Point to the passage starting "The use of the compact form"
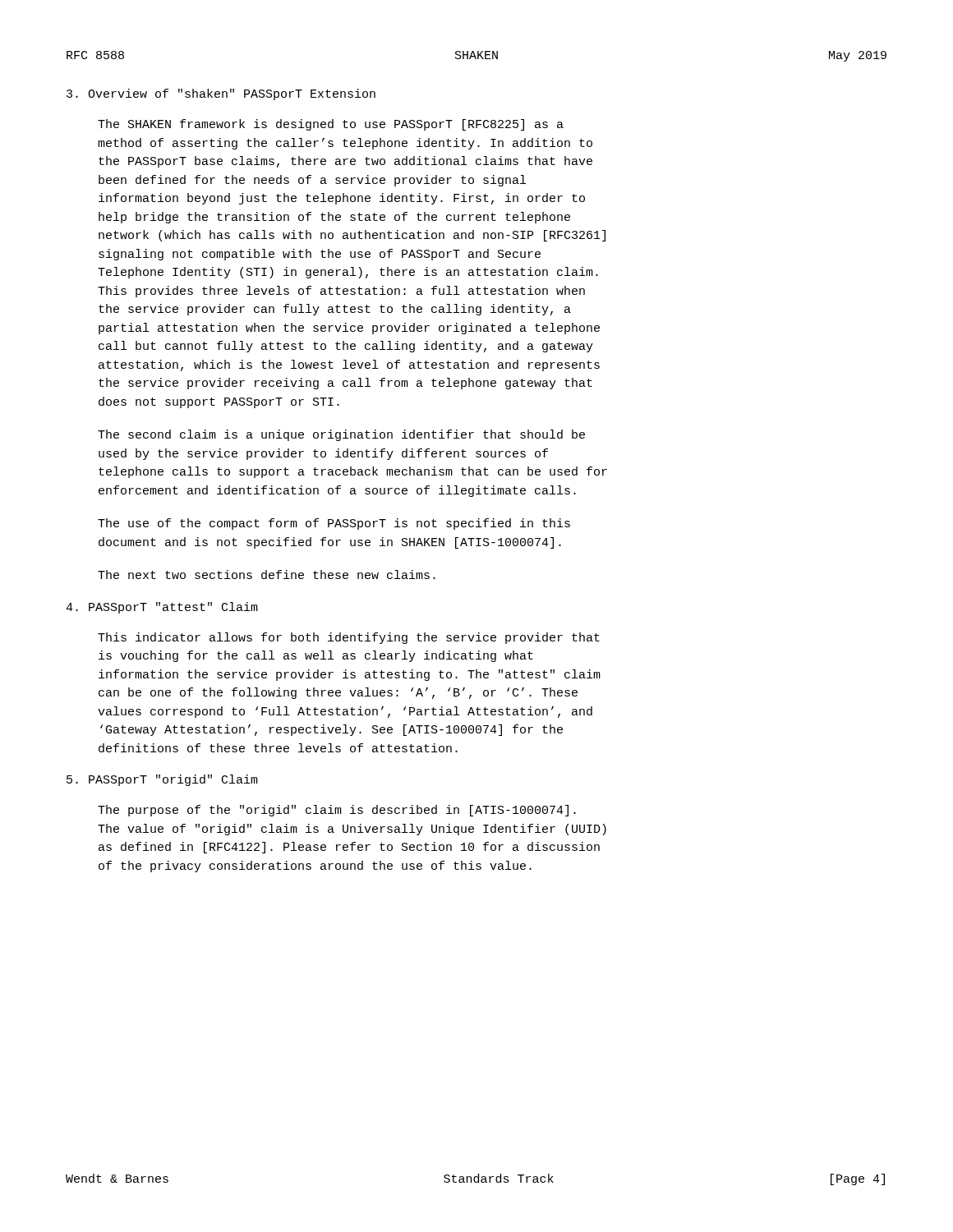The width and height of the screenshot is (953, 1232). [334, 534]
